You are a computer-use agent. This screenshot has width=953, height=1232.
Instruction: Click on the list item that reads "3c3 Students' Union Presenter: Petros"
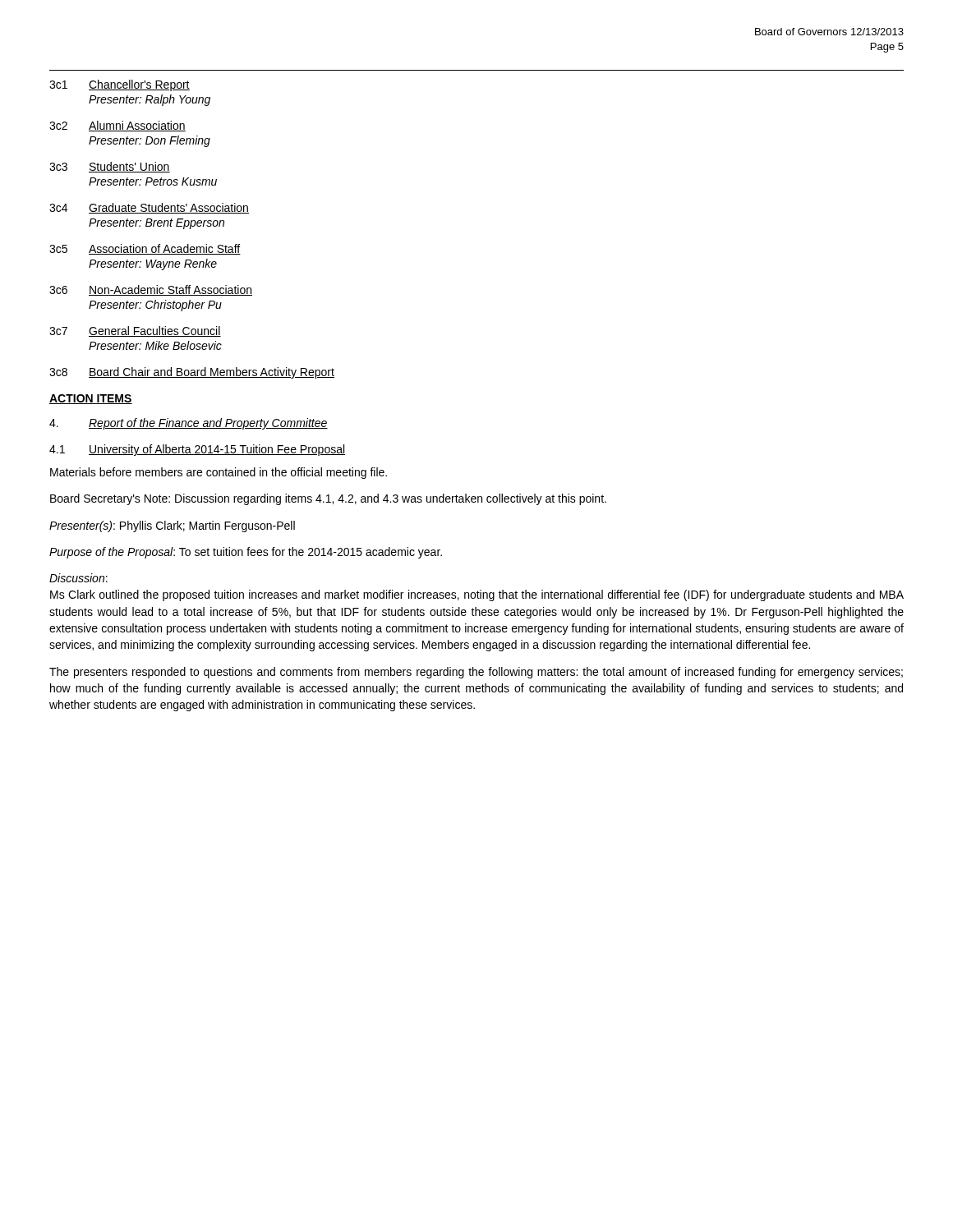pos(110,167)
